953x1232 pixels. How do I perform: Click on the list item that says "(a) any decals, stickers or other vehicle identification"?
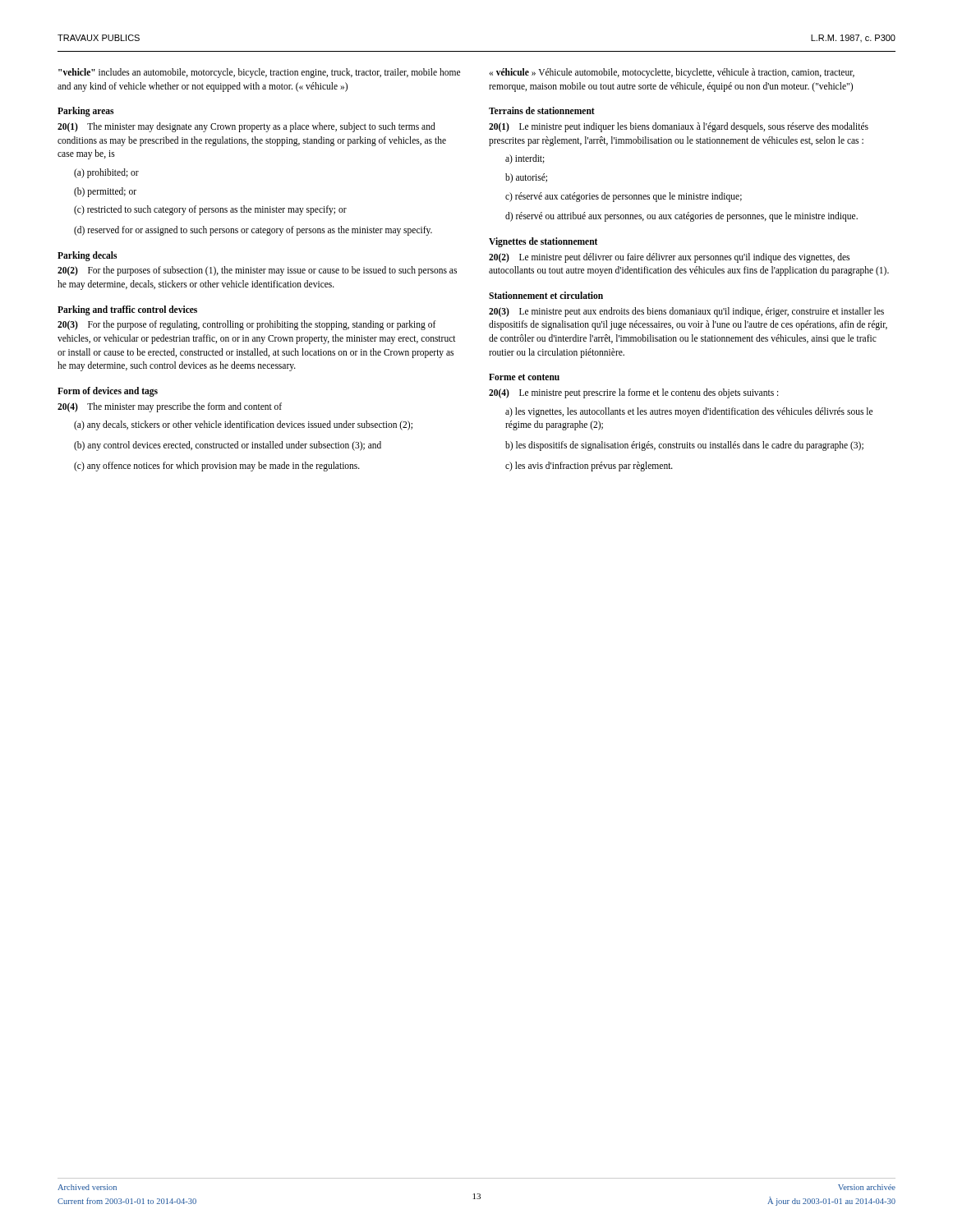244,425
